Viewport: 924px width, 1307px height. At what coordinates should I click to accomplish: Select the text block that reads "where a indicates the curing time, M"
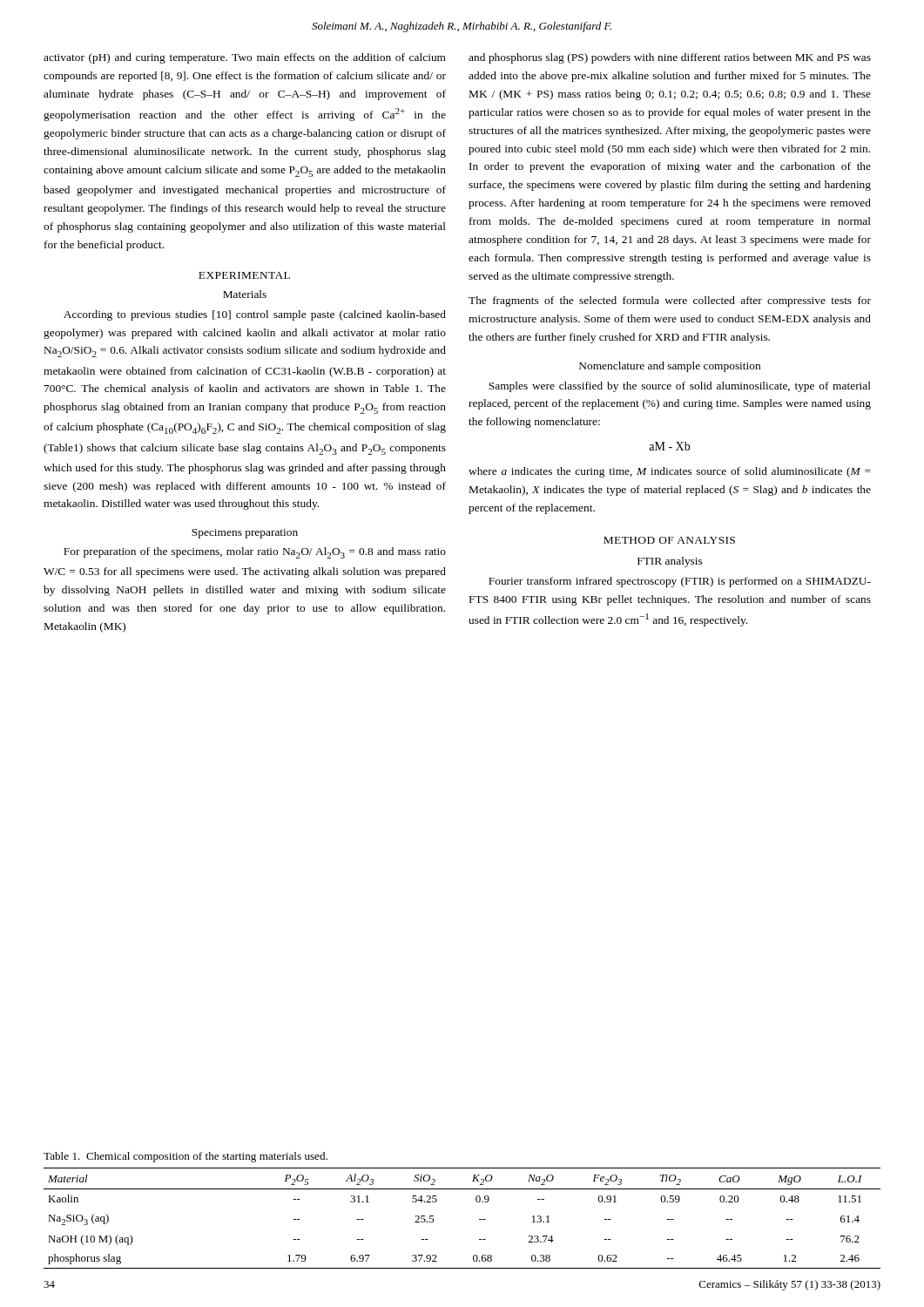670,490
